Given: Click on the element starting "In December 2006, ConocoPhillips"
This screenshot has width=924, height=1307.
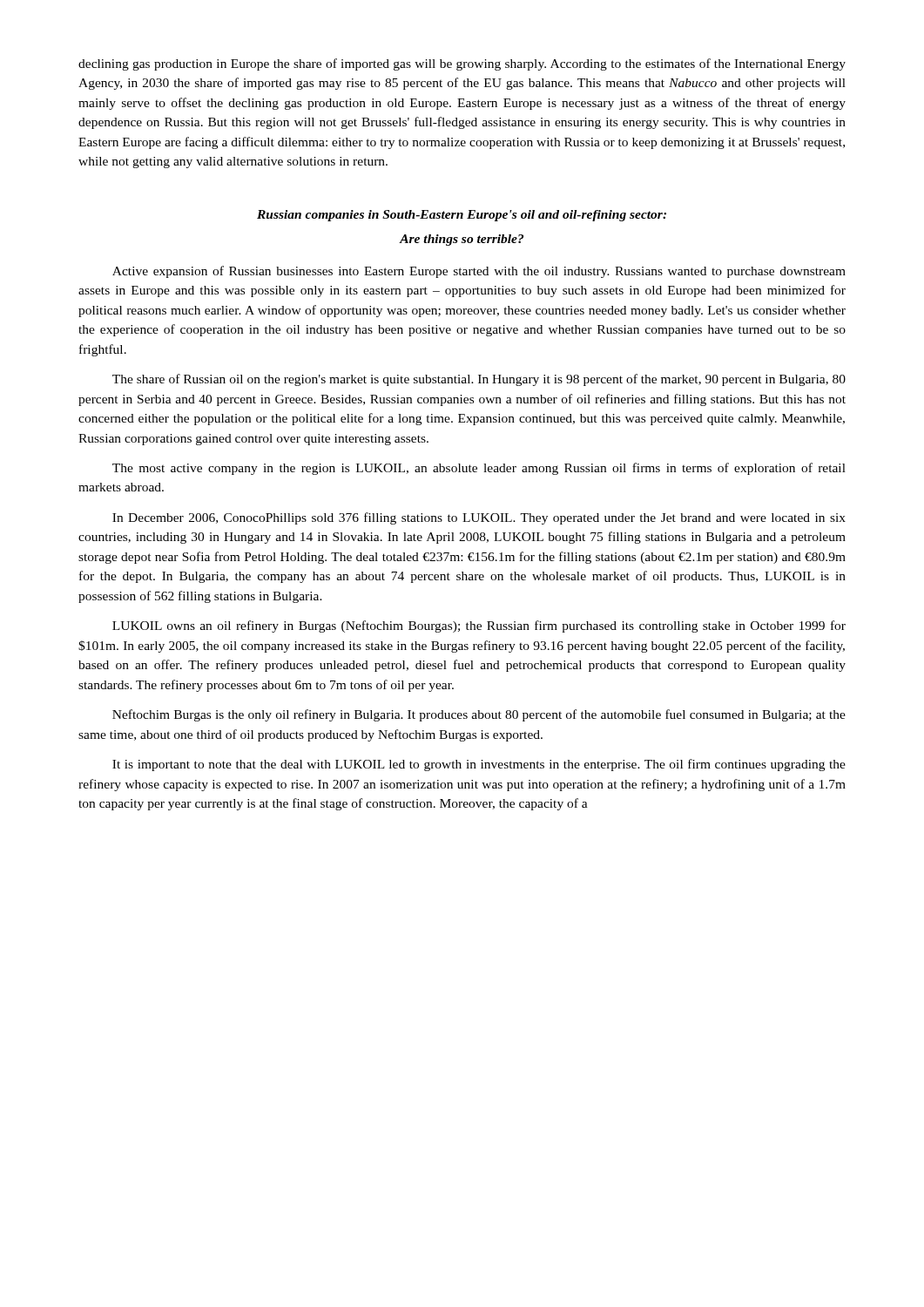Looking at the screenshot, I should coord(462,556).
